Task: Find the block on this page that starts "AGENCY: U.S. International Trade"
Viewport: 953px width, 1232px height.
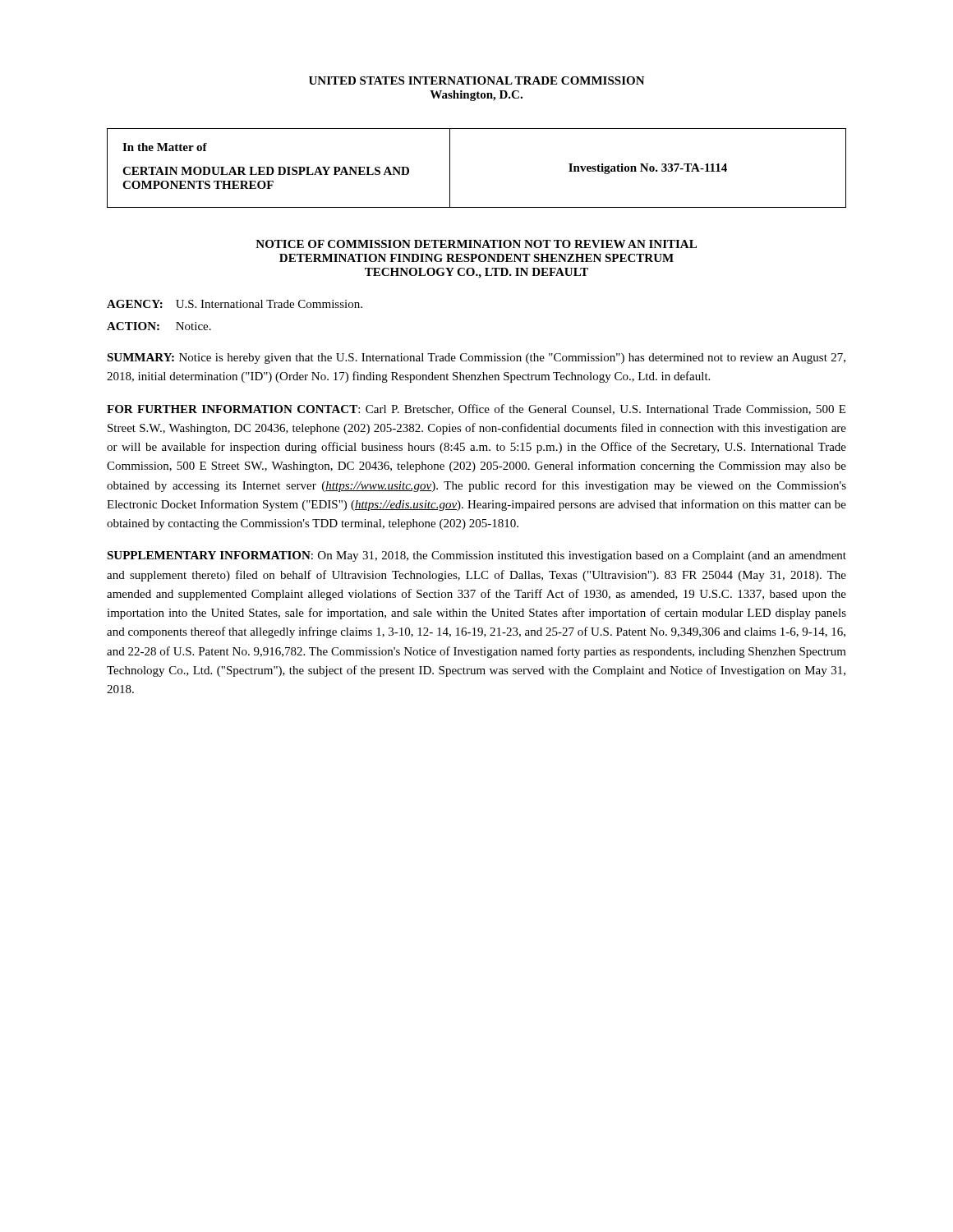Action: 235,304
